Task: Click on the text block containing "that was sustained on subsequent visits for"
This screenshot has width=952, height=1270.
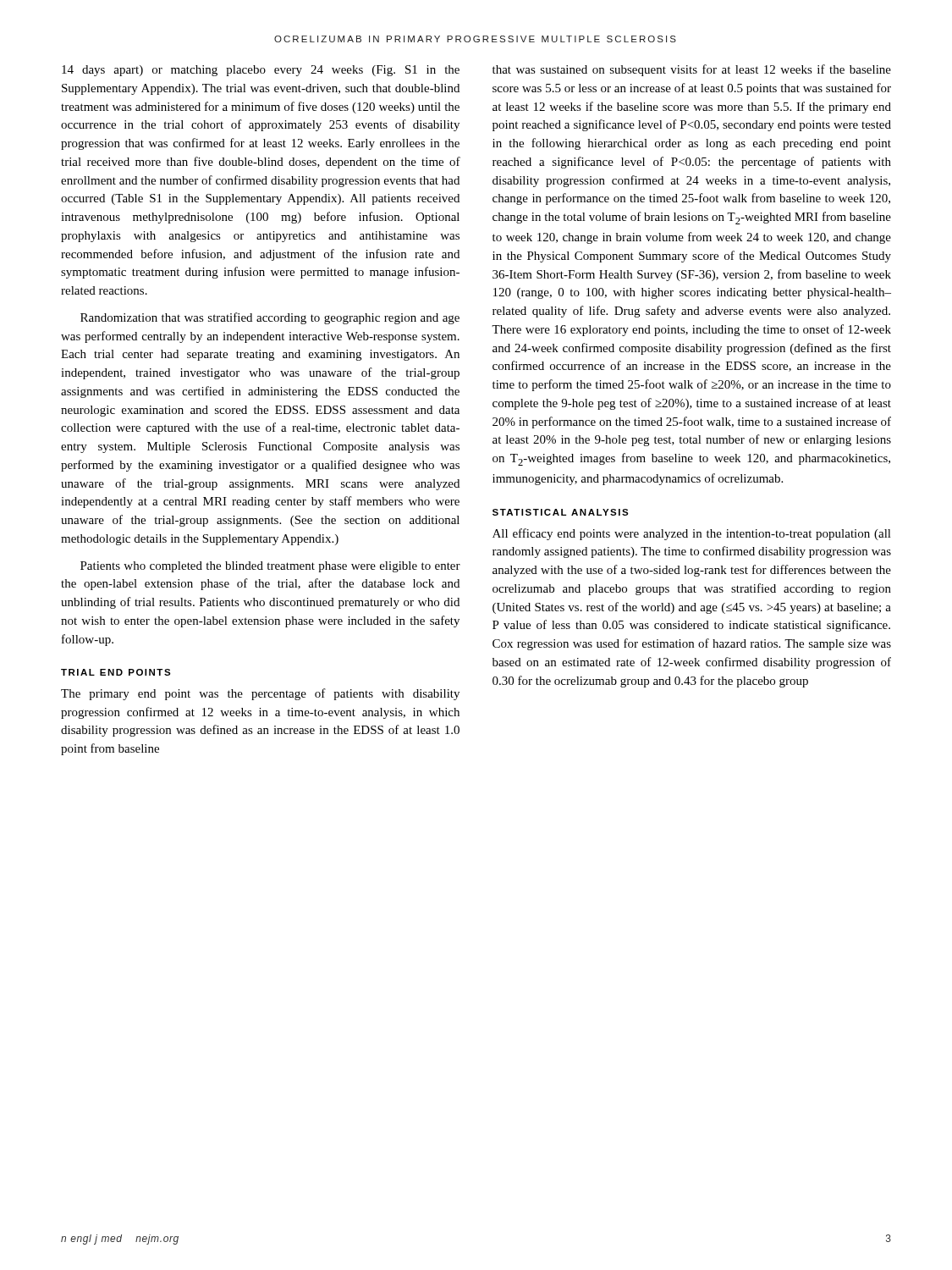Action: (692, 275)
